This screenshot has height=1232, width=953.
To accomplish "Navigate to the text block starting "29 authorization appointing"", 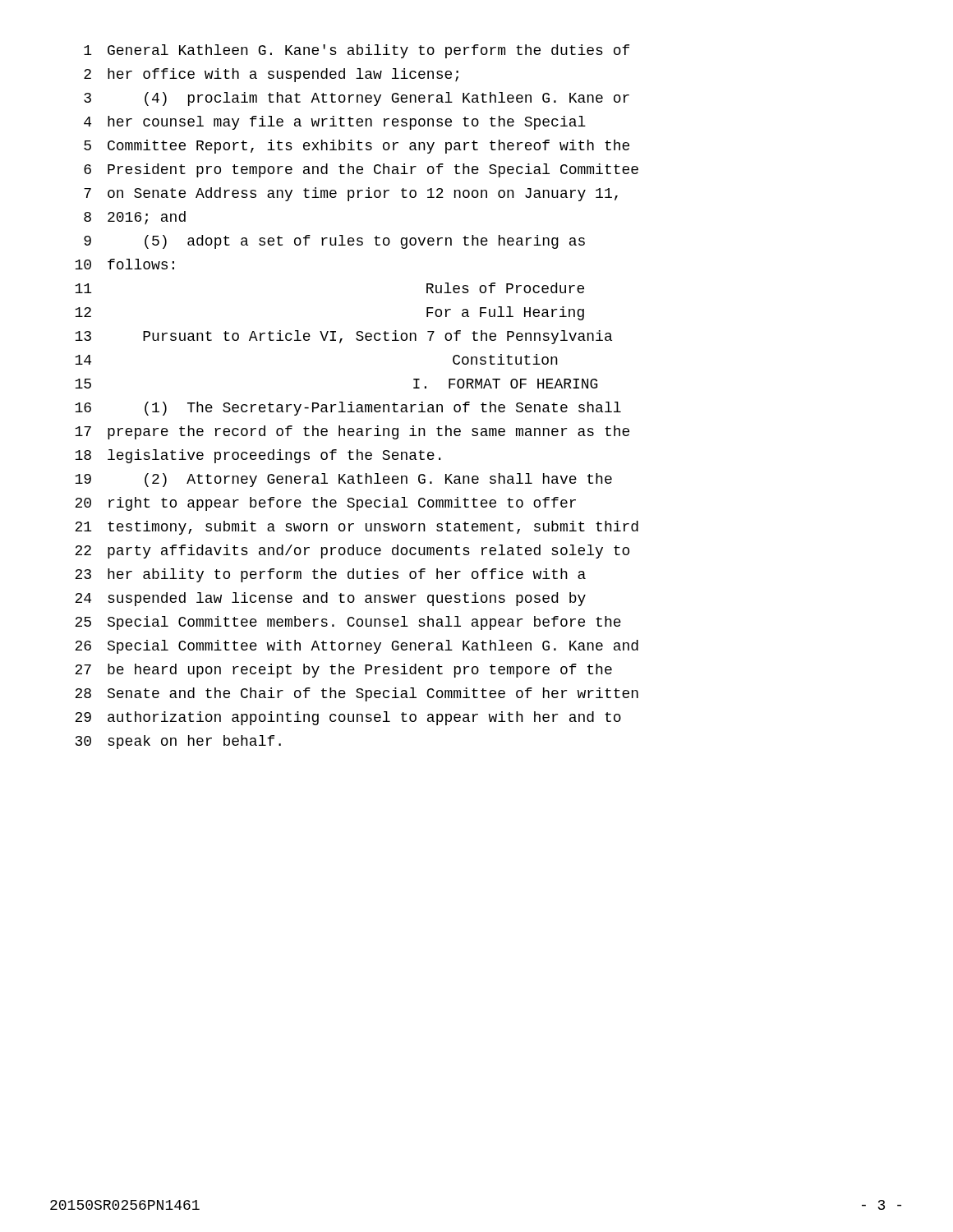I will [x=476, y=718].
